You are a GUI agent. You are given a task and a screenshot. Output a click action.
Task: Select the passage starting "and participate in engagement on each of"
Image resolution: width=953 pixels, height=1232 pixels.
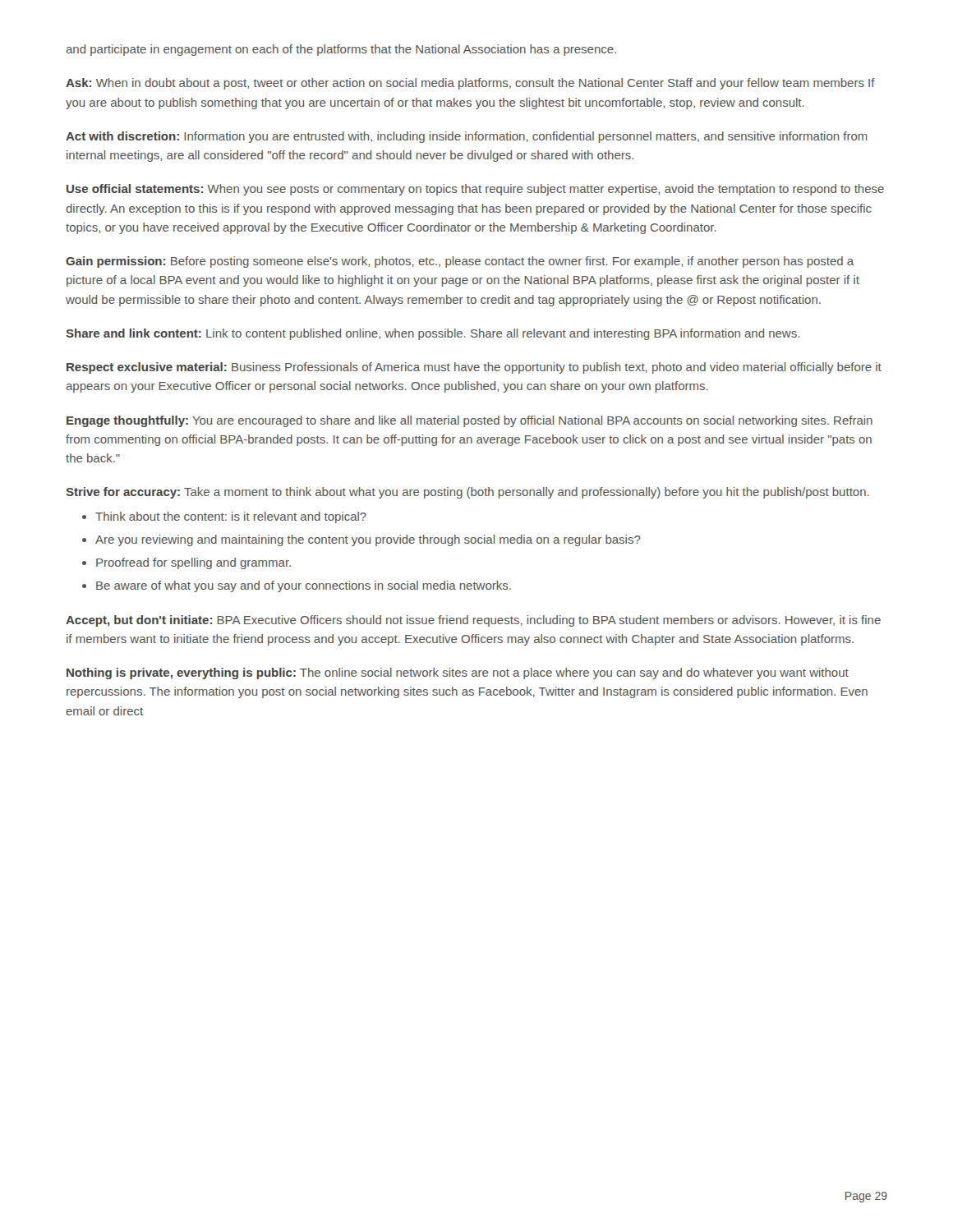click(x=341, y=49)
